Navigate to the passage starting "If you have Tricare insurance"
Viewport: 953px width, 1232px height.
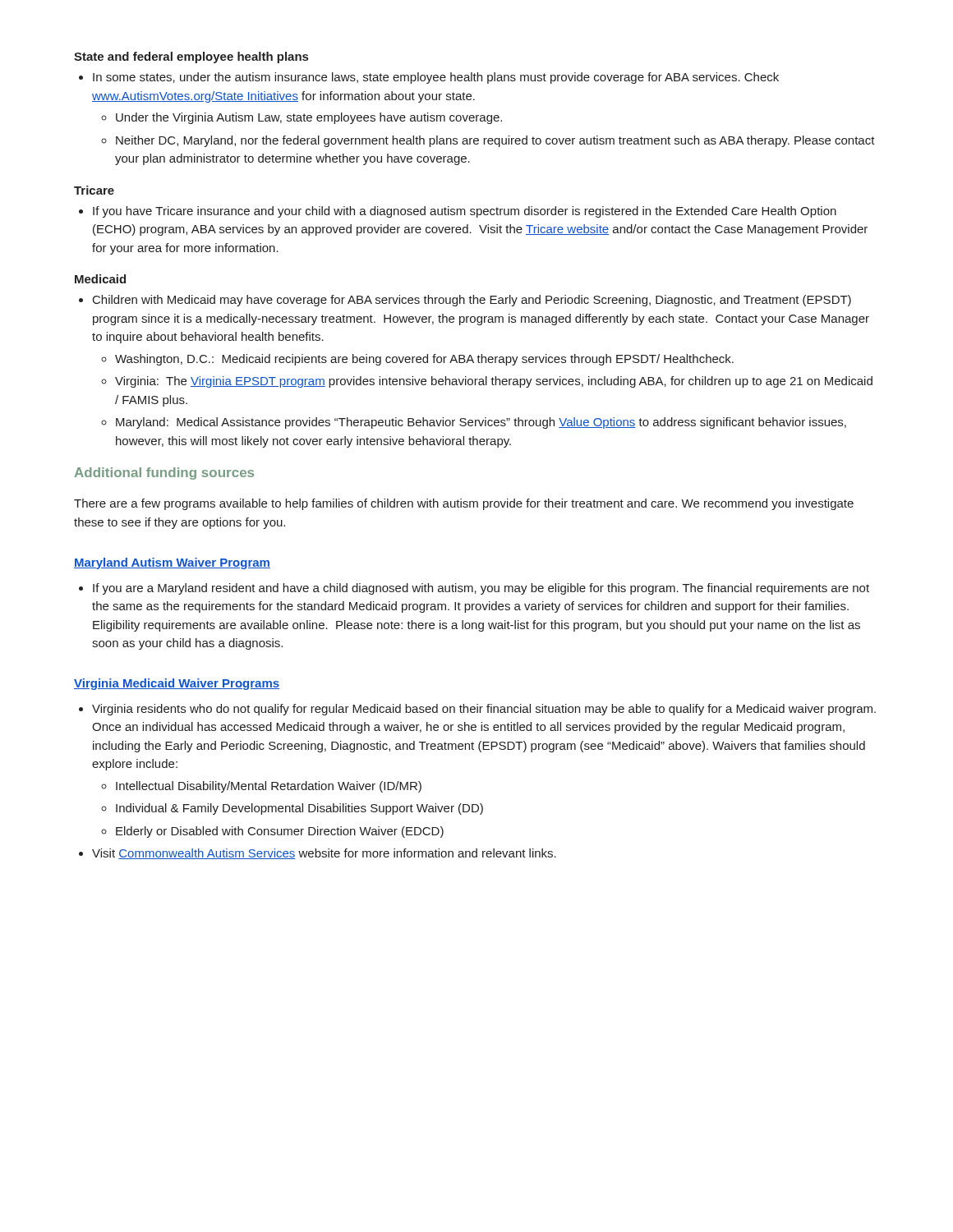(x=480, y=229)
